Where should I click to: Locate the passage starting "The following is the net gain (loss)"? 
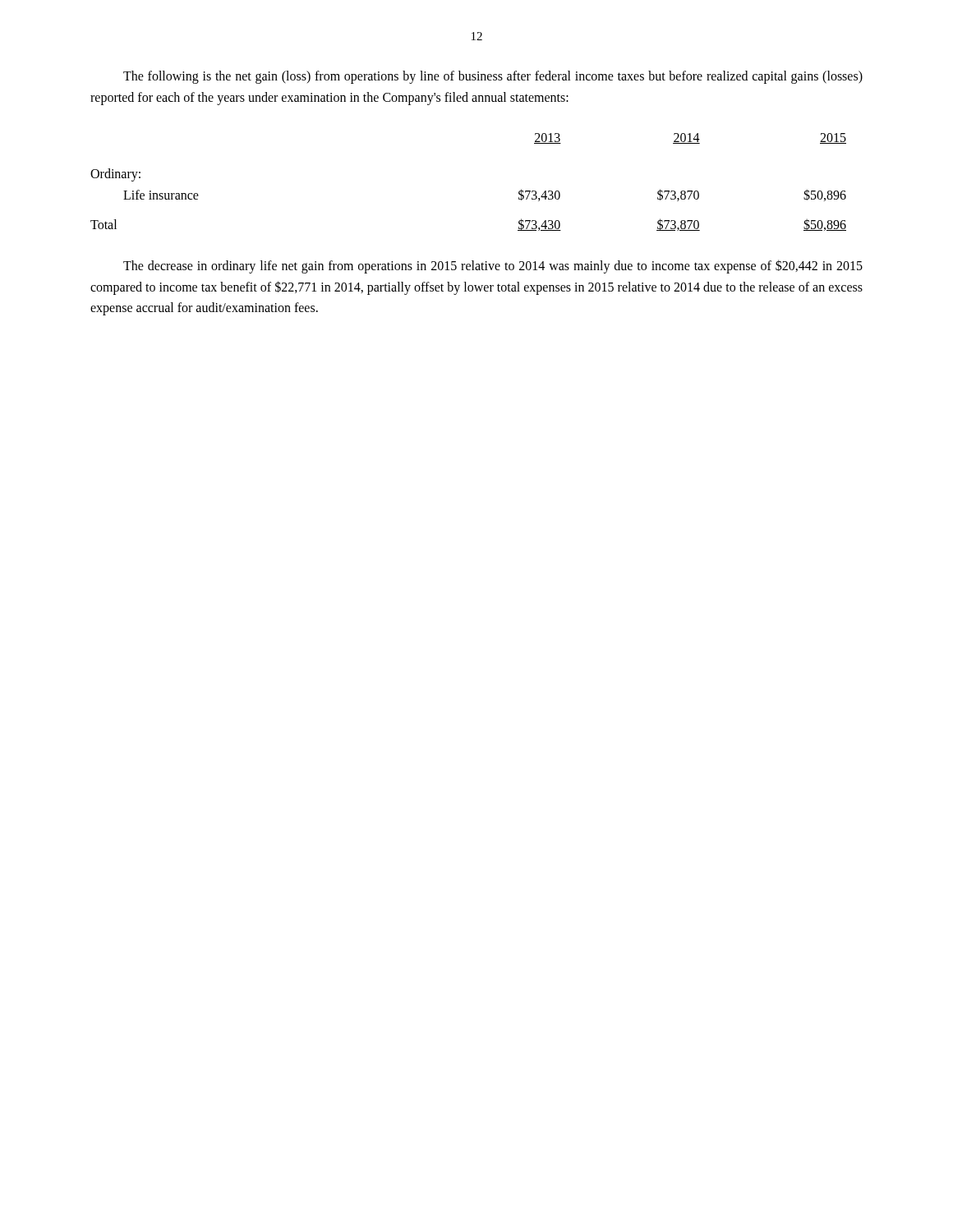coord(476,86)
